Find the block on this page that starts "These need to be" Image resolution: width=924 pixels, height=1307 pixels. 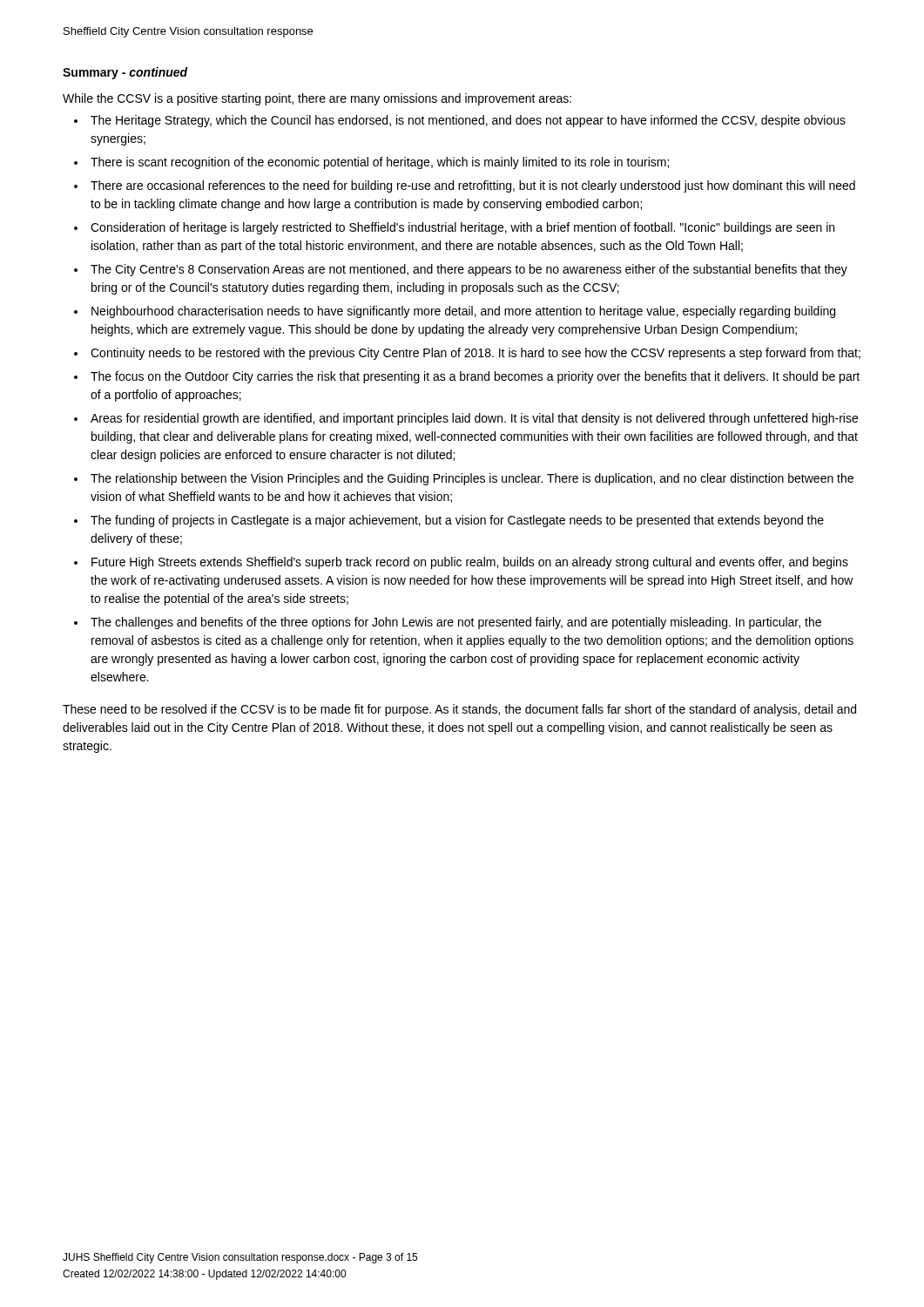[460, 728]
